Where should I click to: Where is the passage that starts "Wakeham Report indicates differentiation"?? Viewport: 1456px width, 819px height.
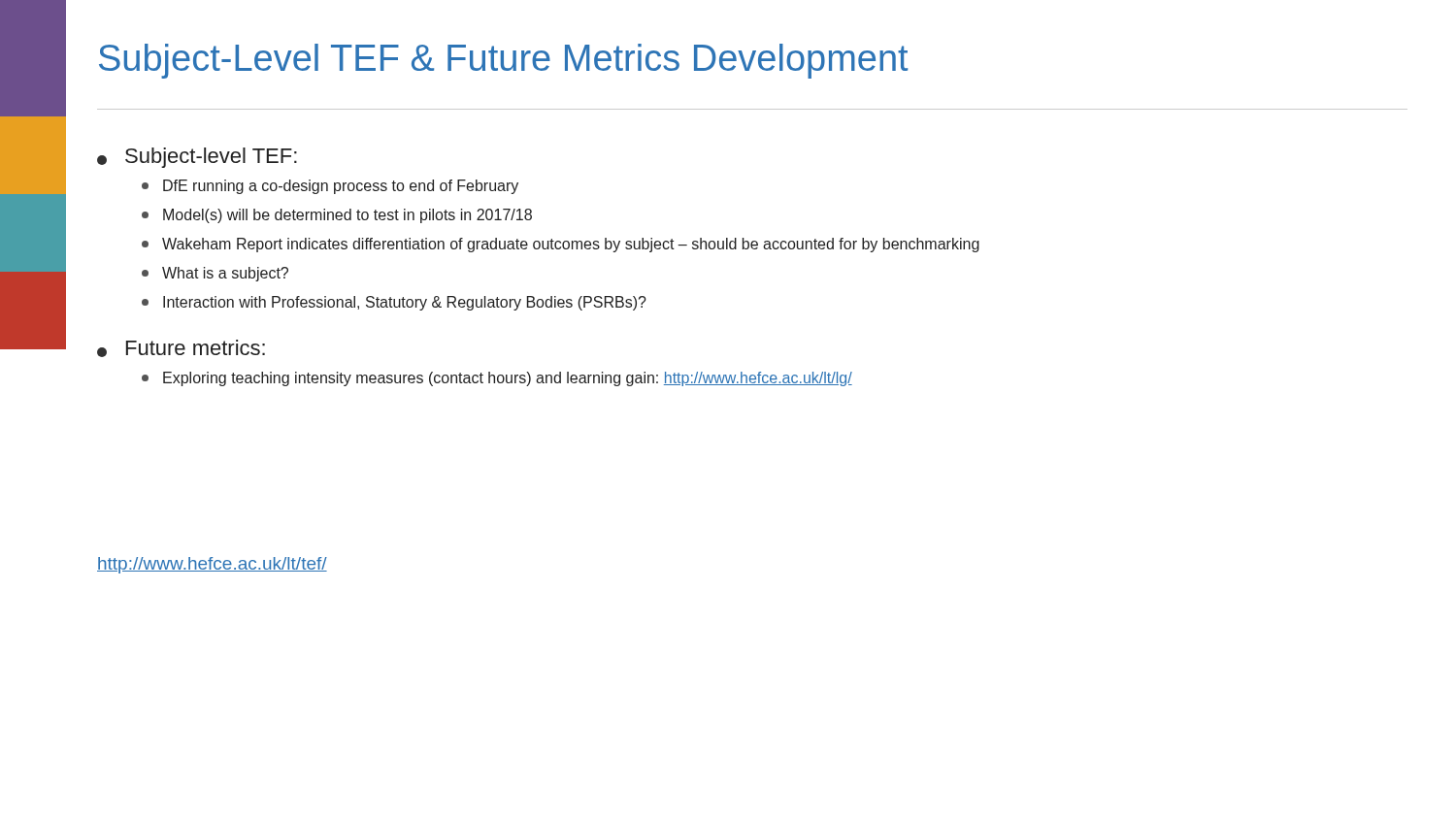[561, 245]
